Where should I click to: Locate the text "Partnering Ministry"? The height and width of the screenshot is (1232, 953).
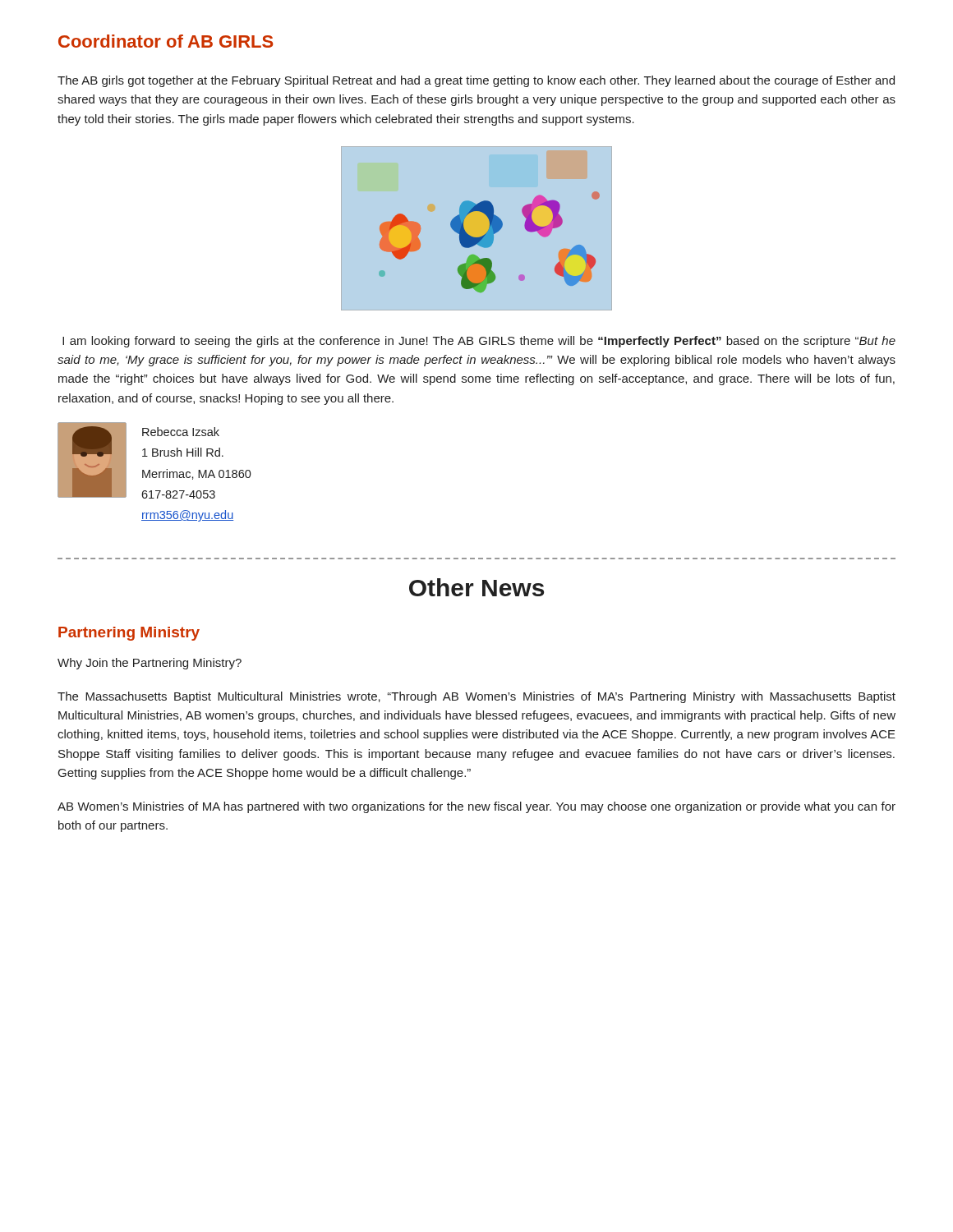129,634
